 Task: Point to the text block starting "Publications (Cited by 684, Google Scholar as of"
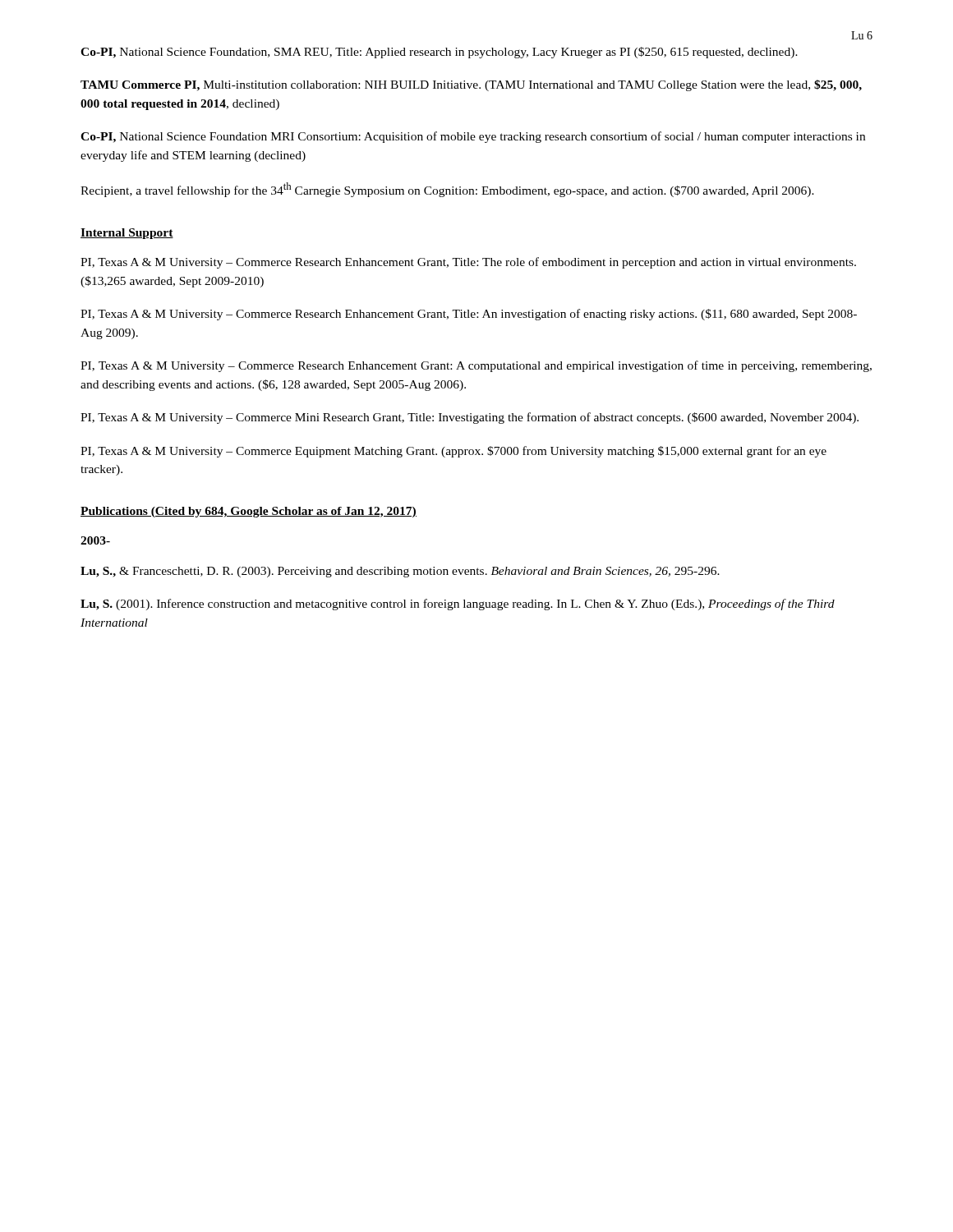coord(248,510)
